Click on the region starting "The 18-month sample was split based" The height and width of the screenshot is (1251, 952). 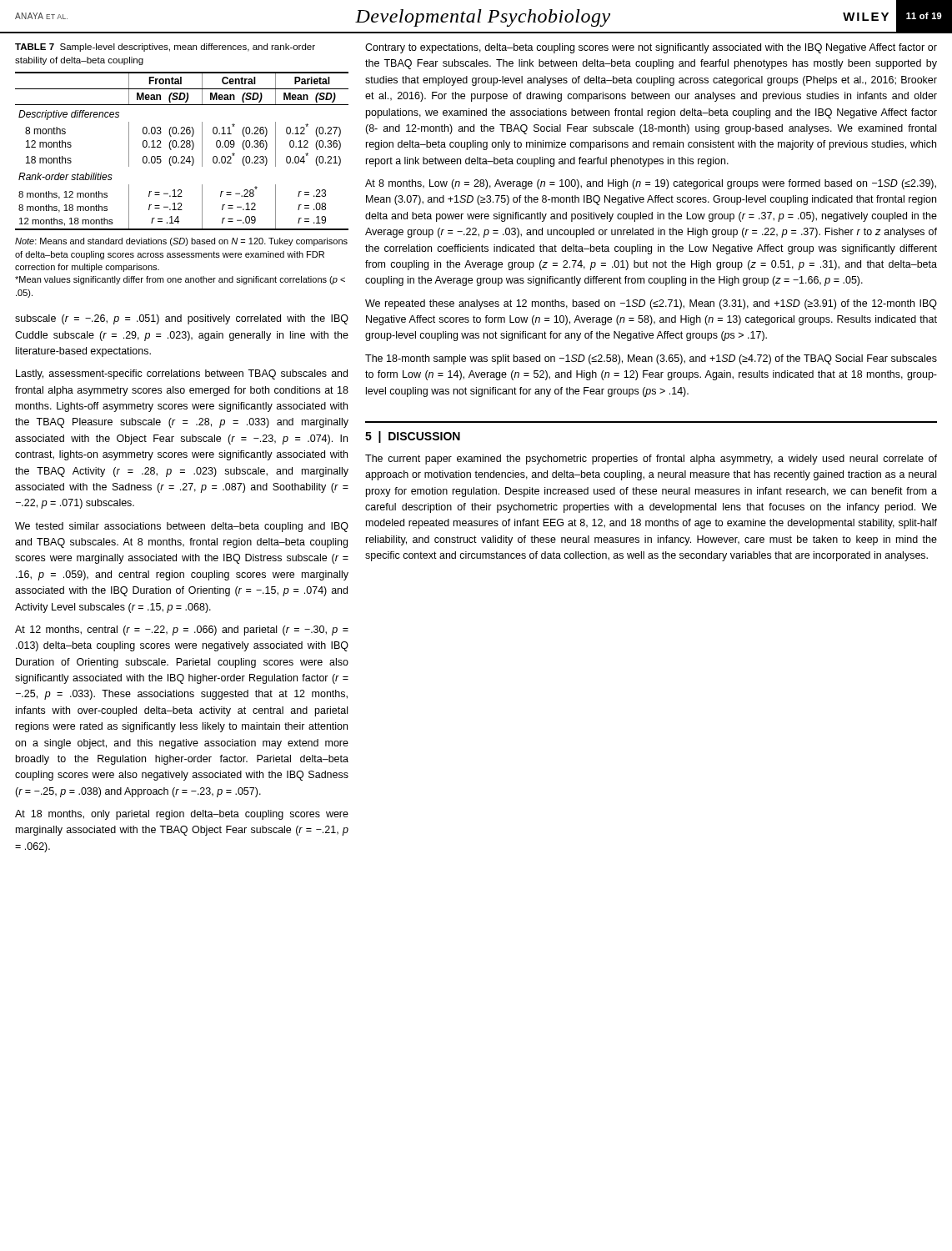(651, 375)
